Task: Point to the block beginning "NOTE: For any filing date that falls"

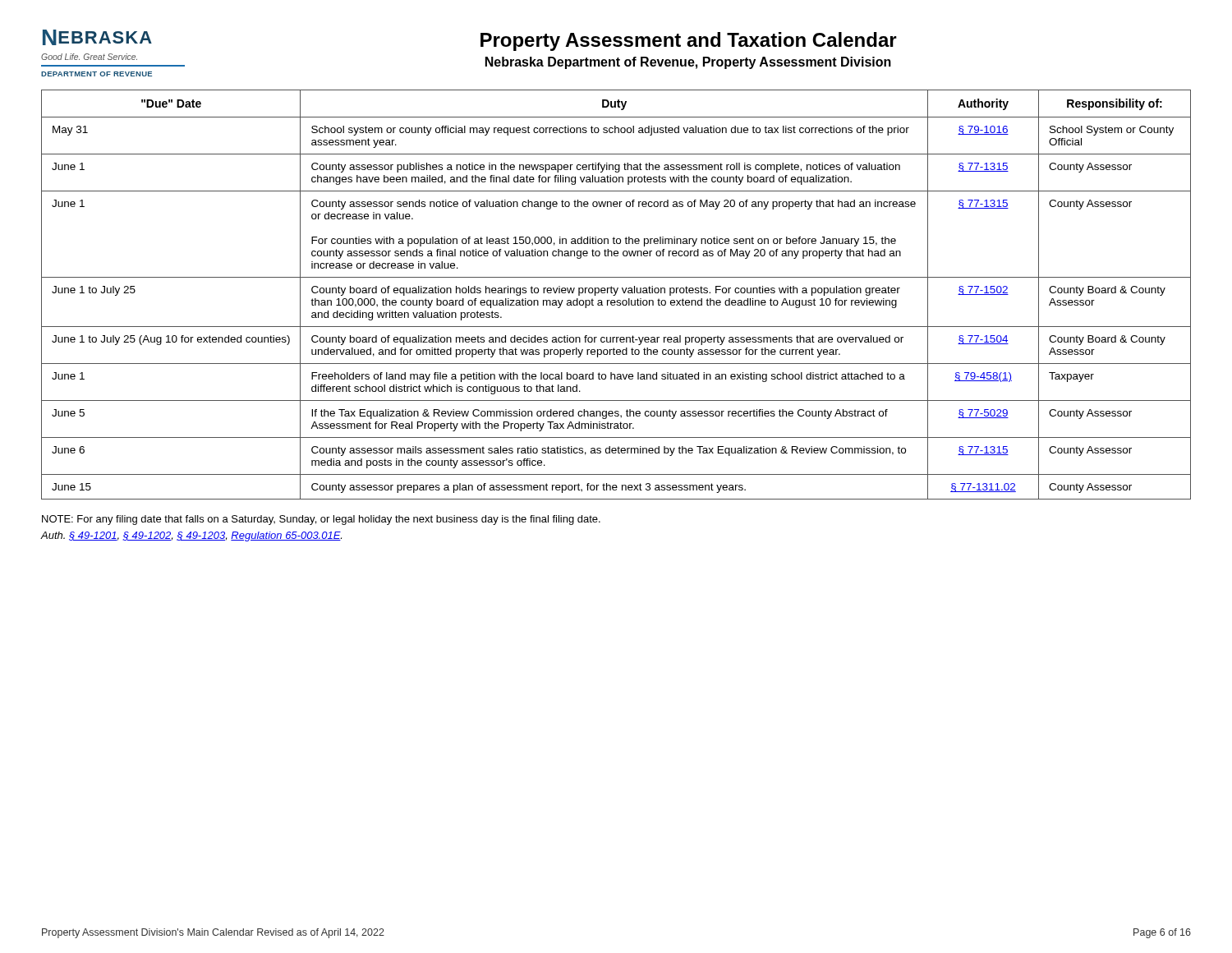Action: click(321, 527)
